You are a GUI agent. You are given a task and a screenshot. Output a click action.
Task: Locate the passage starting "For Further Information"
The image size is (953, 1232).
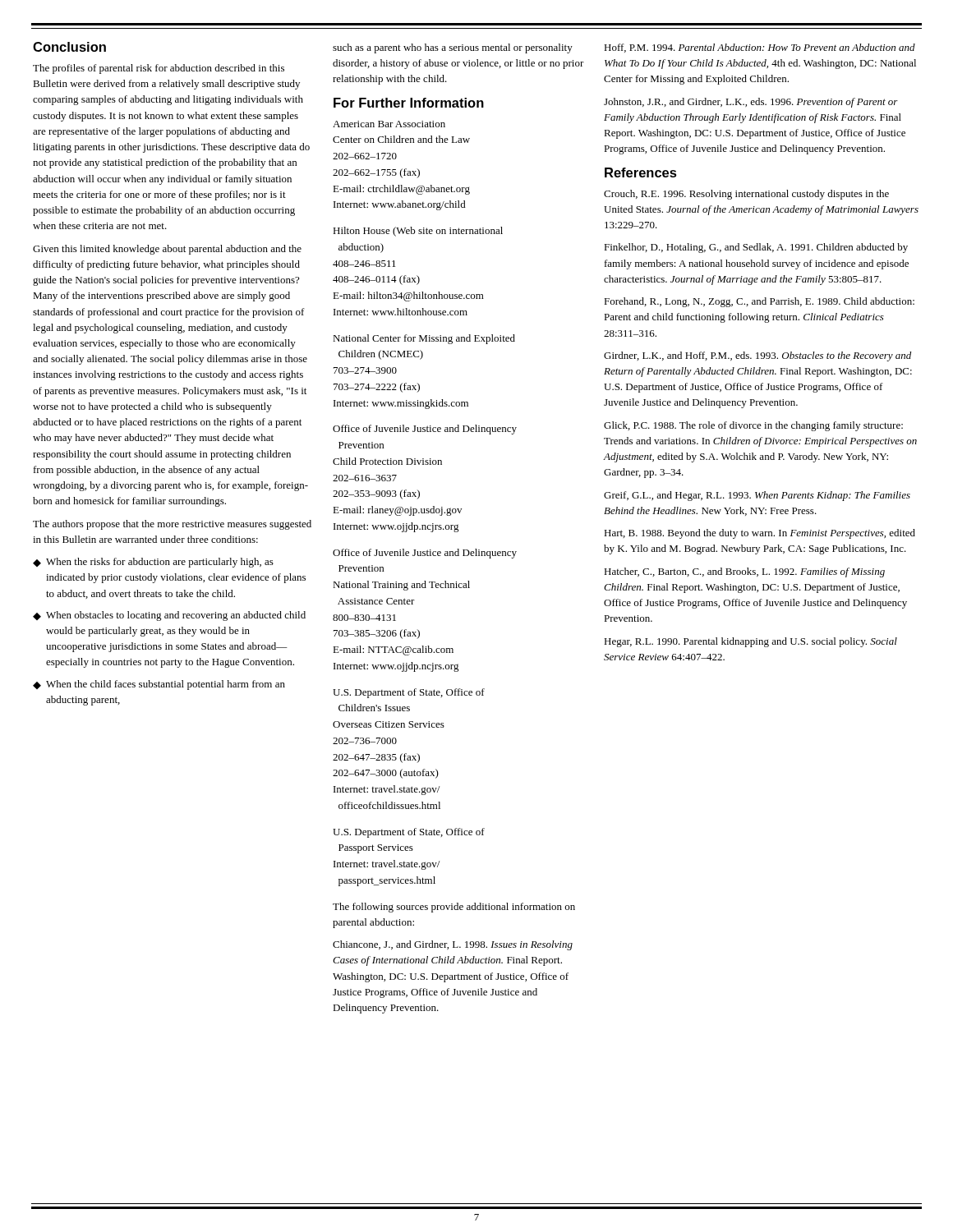pyautogui.click(x=460, y=103)
